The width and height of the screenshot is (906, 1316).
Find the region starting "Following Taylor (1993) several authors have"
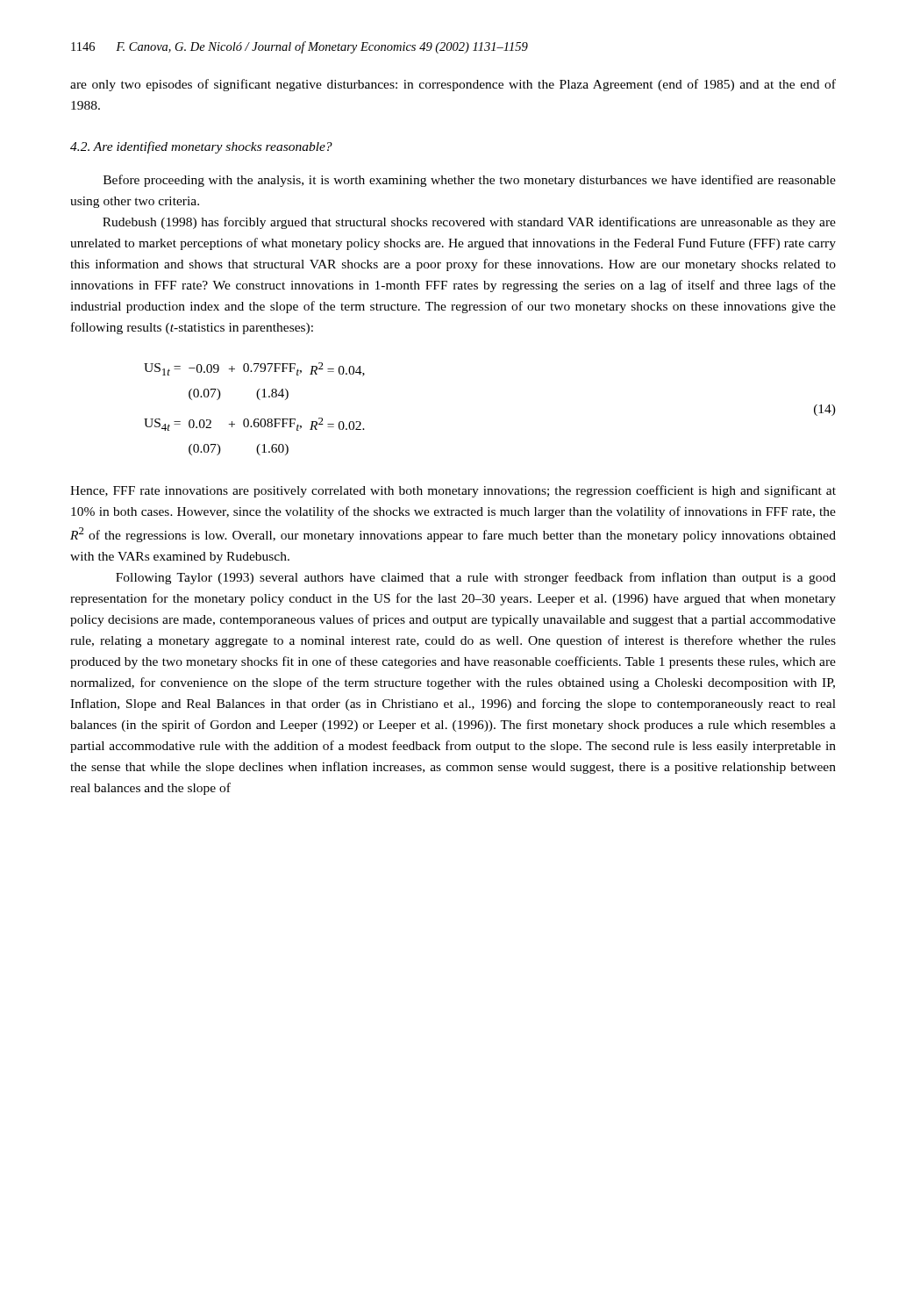pyautogui.click(x=453, y=682)
